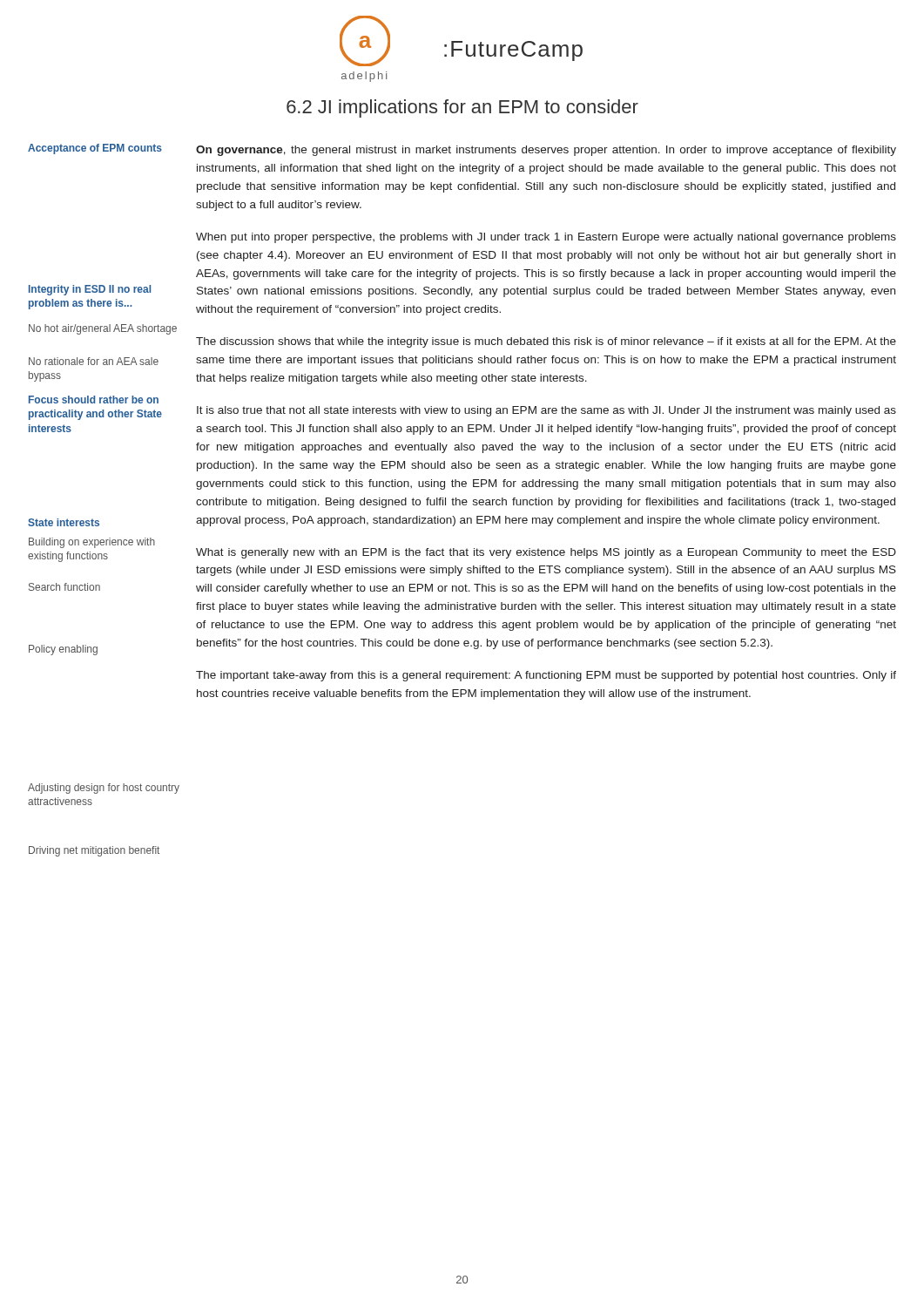Select the list item that reads "Policy enabling"
This screenshot has height=1307, width=924.
(x=63, y=650)
